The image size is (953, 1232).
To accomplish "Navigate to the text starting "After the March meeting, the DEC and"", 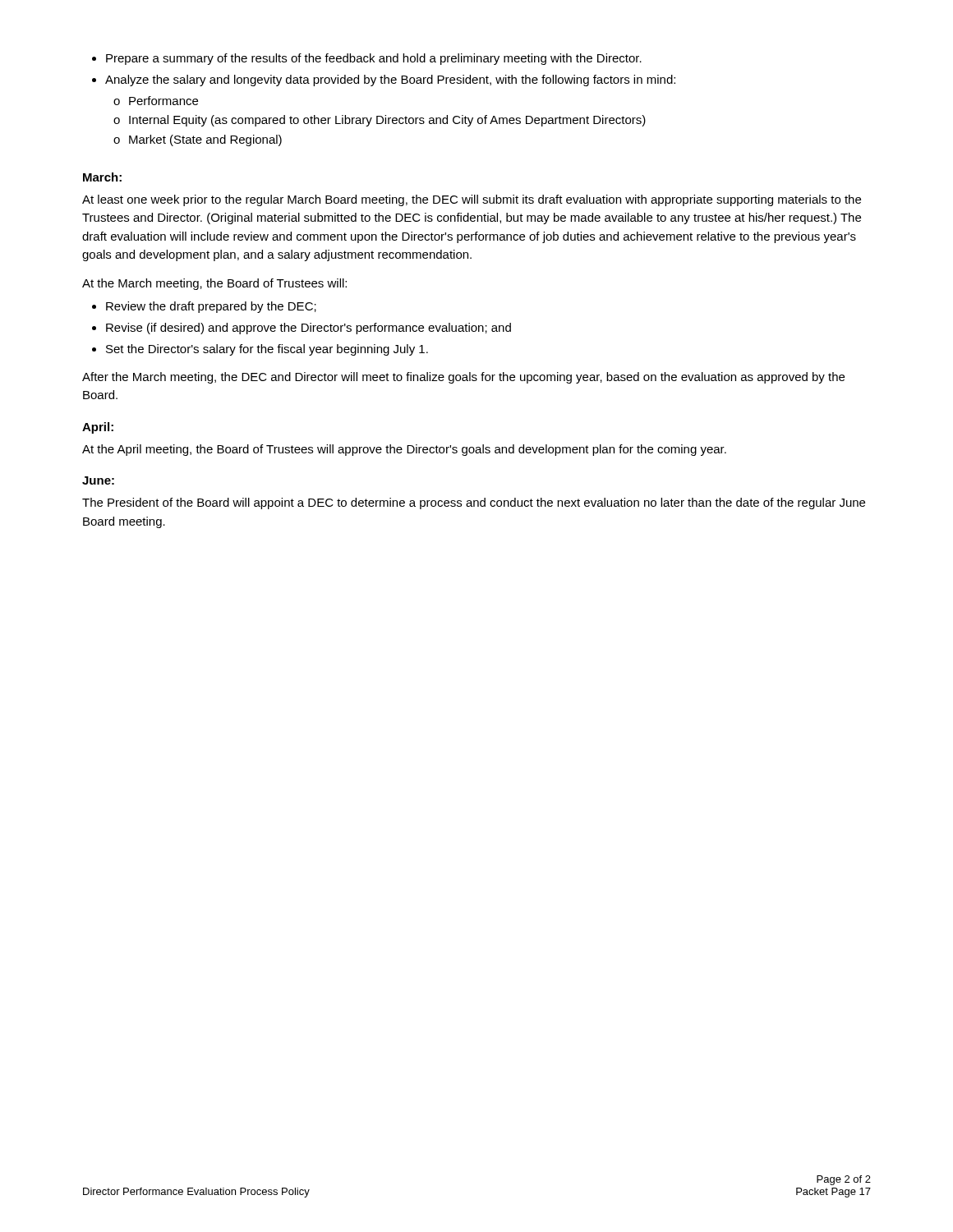I will [x=464, y=385].
